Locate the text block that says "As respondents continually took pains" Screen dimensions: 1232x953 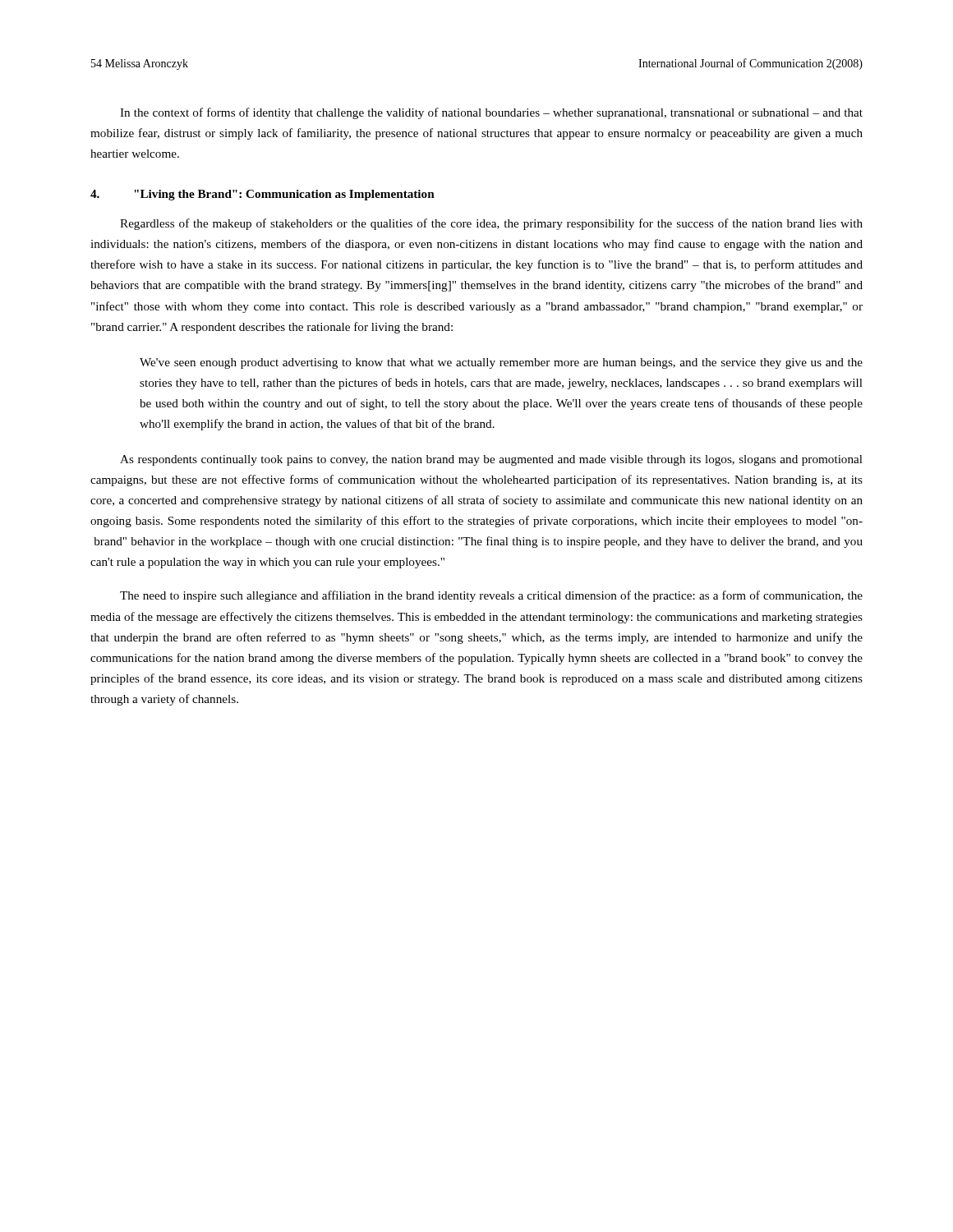pos(476,510)
